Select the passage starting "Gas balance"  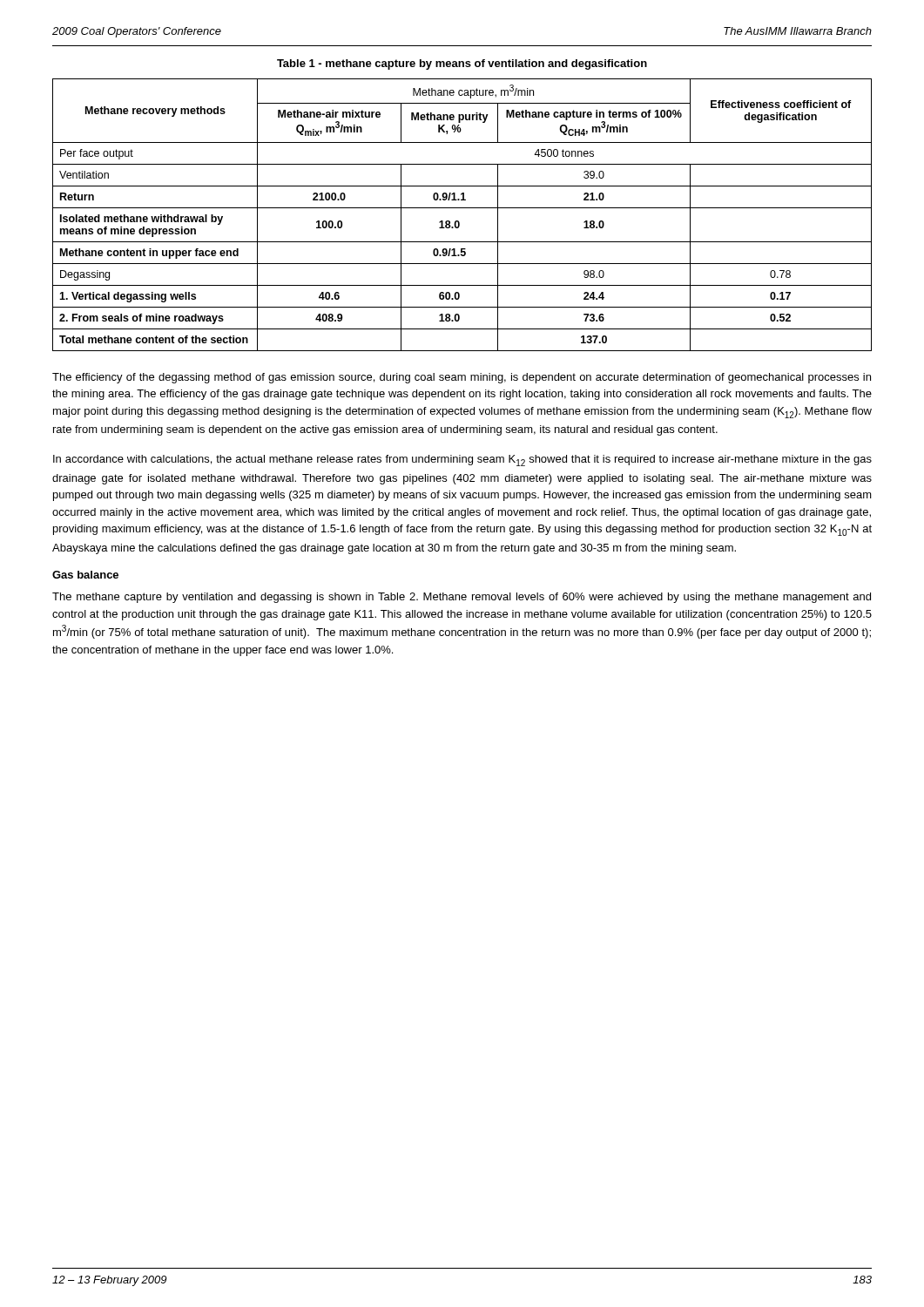[x=86, y=575]
